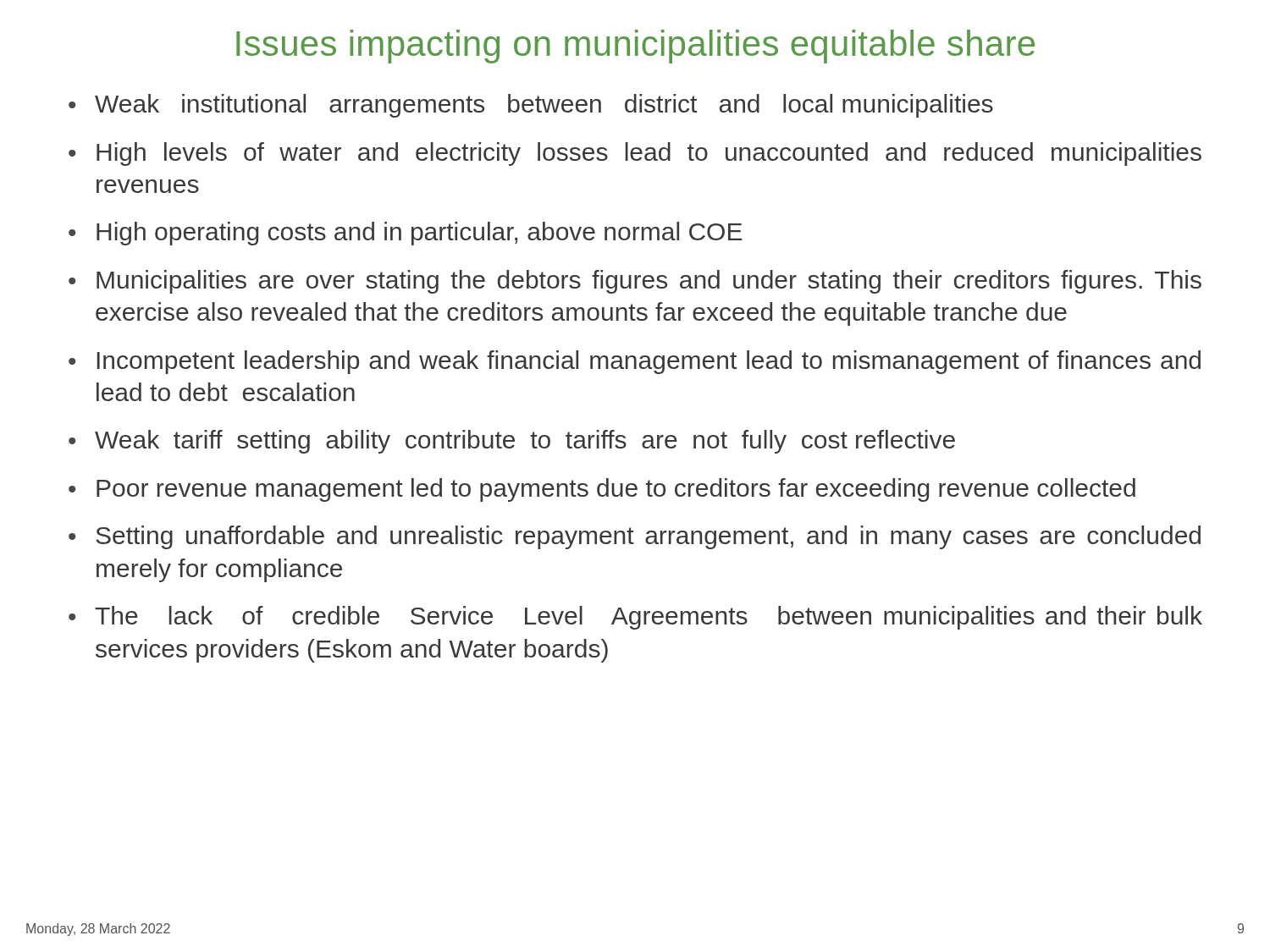This screenshot has height=952, width=1270.
Task: Point to the block beginning "• Weak tariff"
Action: (635, 441)
